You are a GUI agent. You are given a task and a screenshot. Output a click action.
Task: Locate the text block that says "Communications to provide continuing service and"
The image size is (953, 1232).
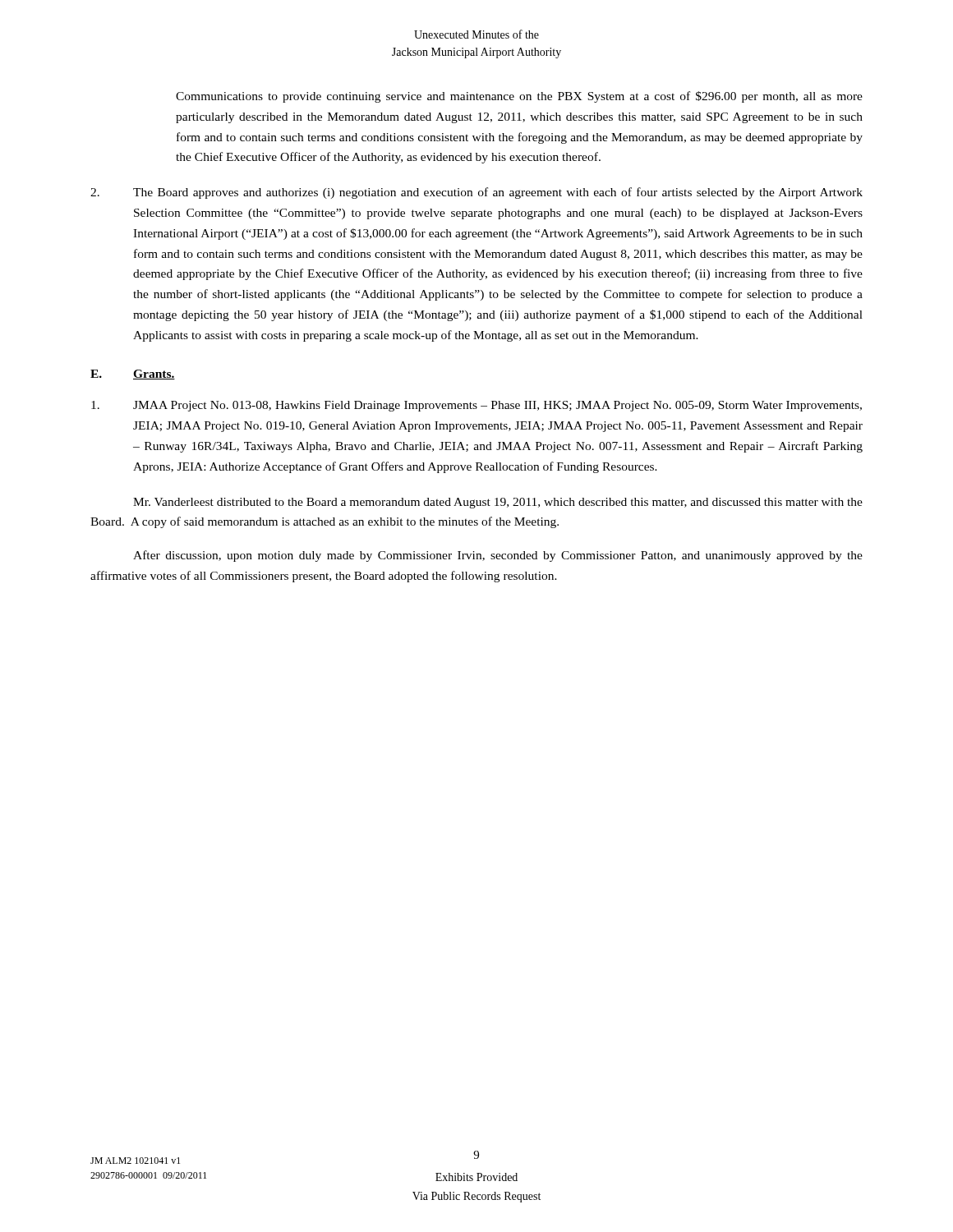click(x=519, y=126)
